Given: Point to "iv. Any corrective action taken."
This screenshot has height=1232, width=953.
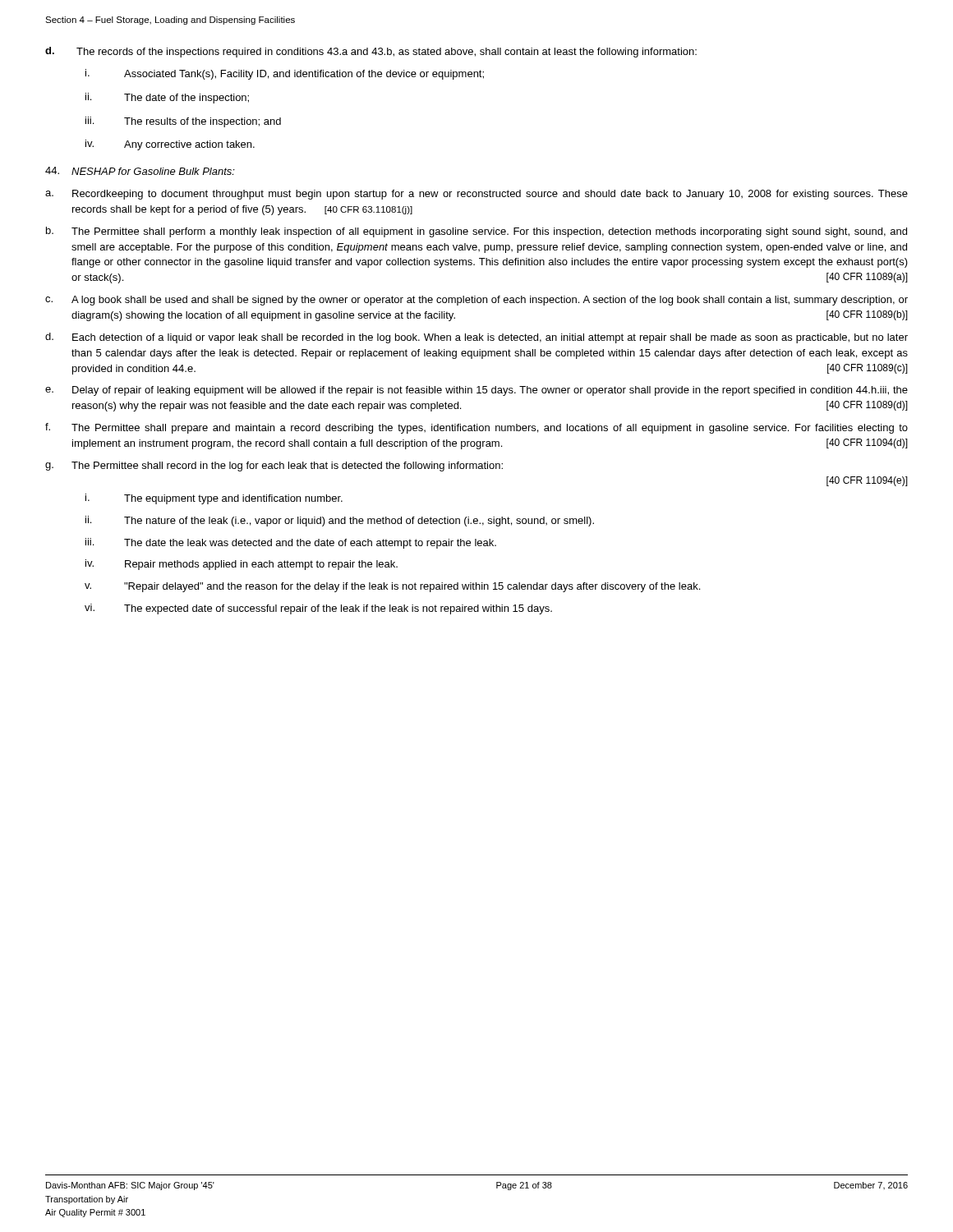Looking at the screenshot, I should pos(170,145).
